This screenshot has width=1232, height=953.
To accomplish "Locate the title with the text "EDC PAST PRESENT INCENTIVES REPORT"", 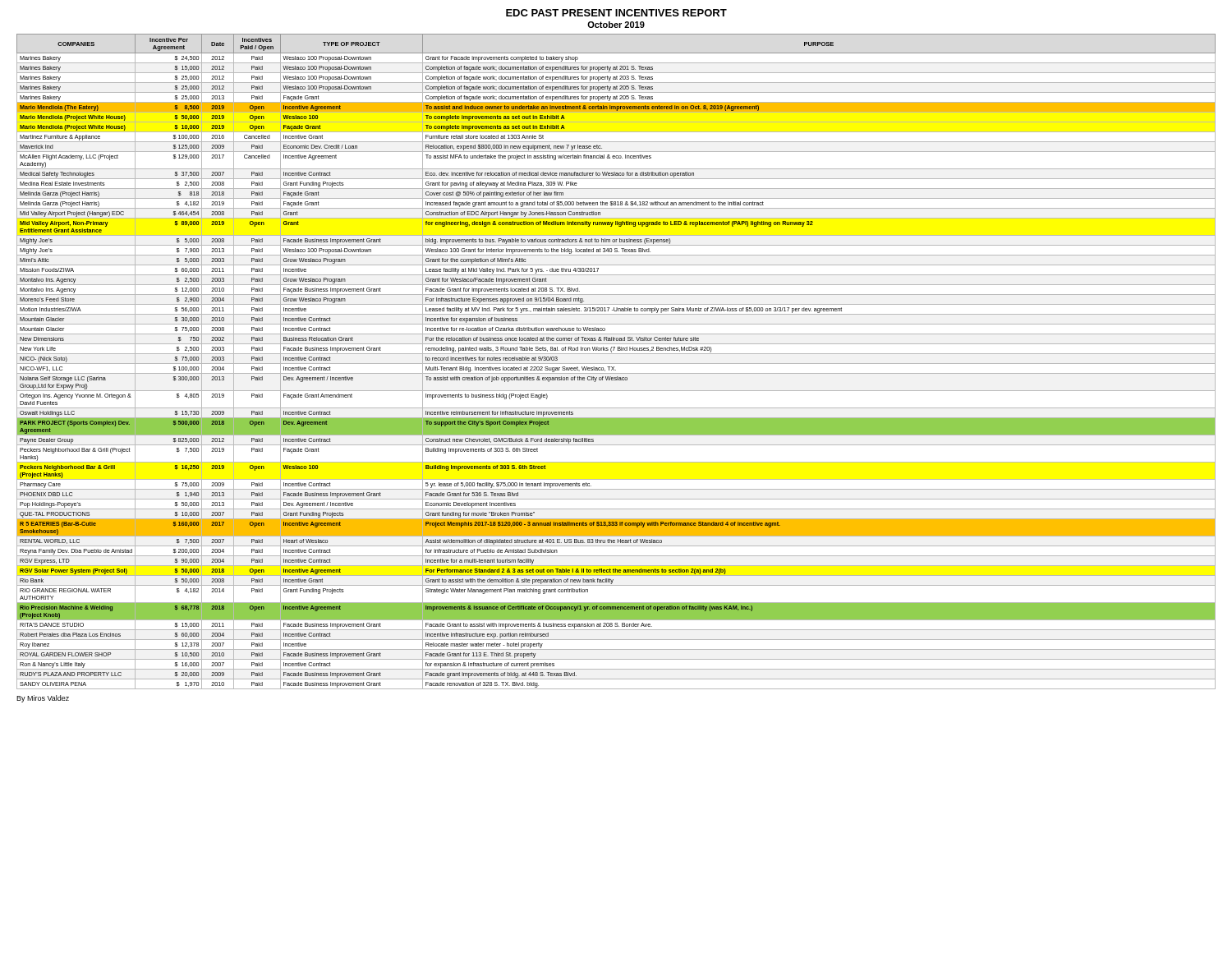I will click(x=616, y=13).
